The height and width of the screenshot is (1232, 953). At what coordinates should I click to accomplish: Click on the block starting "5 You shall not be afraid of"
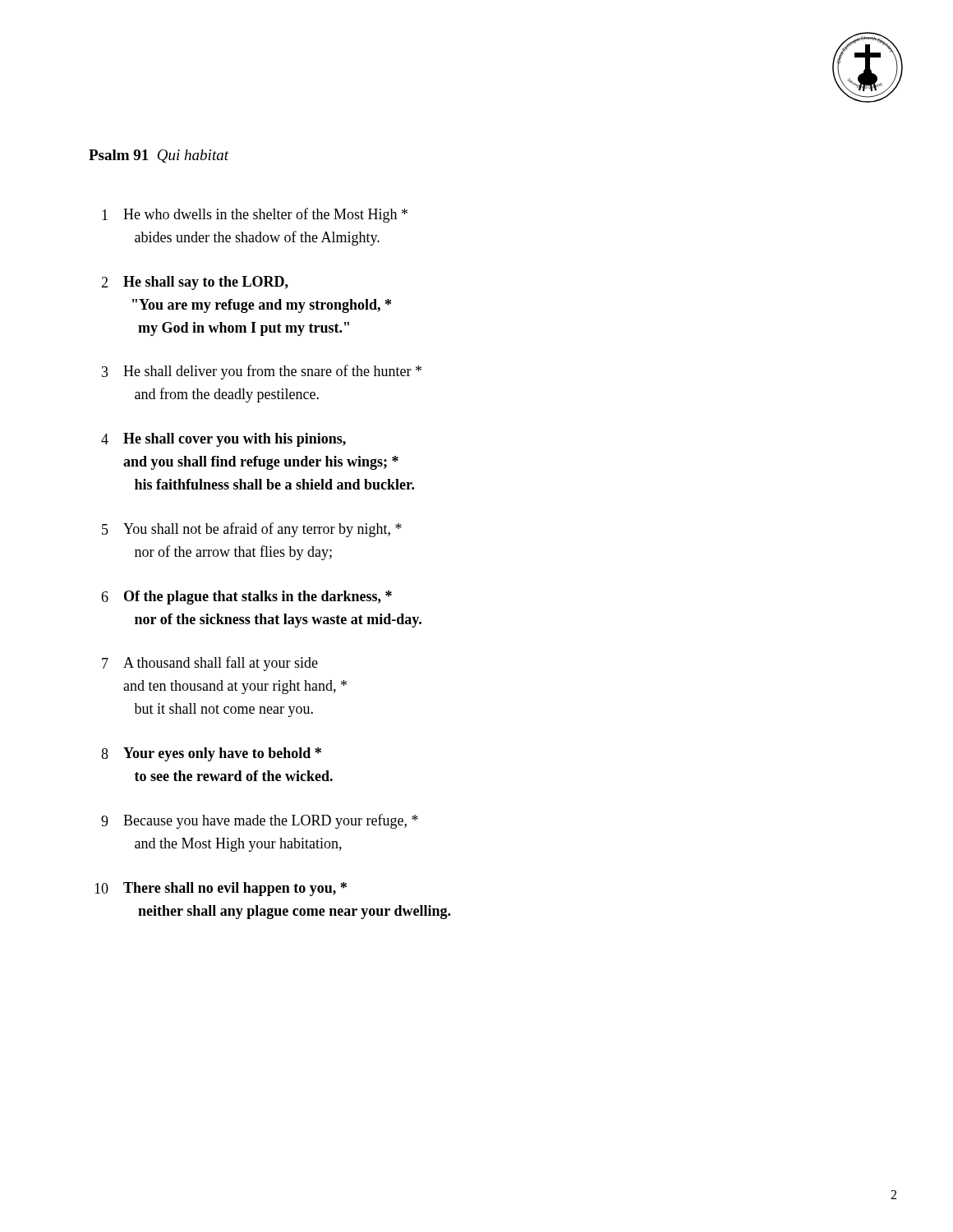[x=234, y=541]
